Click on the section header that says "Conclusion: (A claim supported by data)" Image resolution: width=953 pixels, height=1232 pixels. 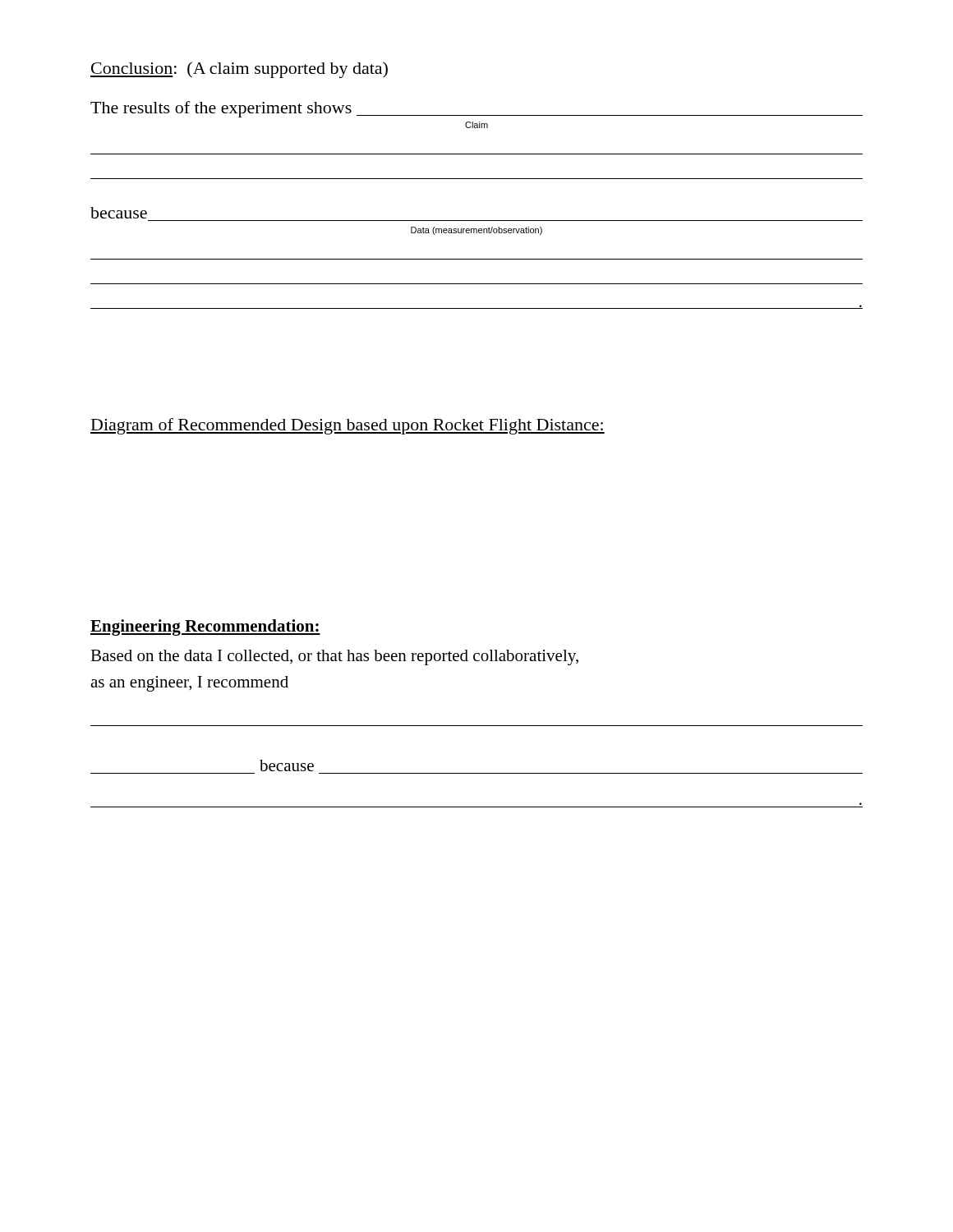click(239, 68)
